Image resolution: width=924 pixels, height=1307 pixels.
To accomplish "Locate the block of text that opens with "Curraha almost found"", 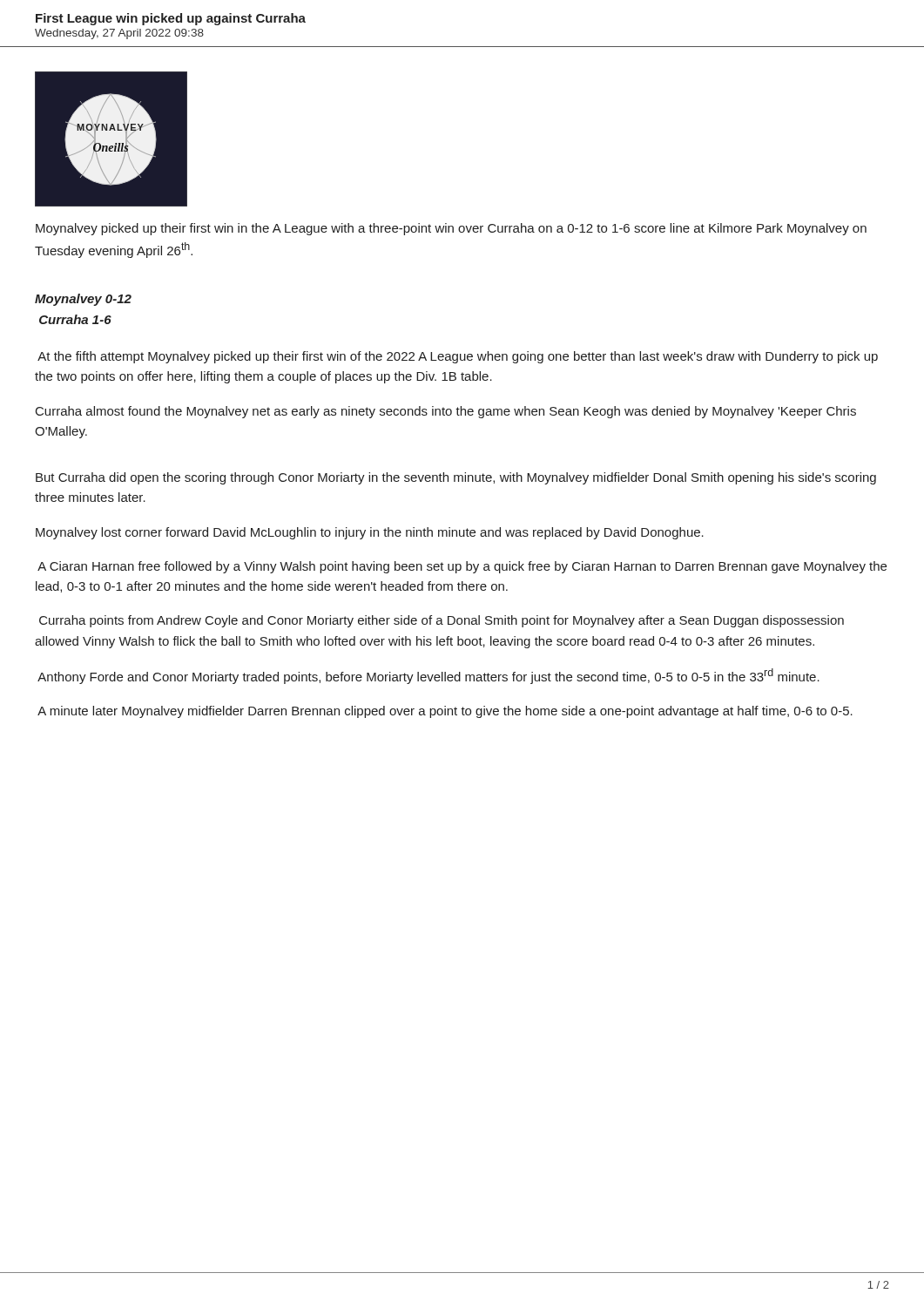I will pos(462,421).
